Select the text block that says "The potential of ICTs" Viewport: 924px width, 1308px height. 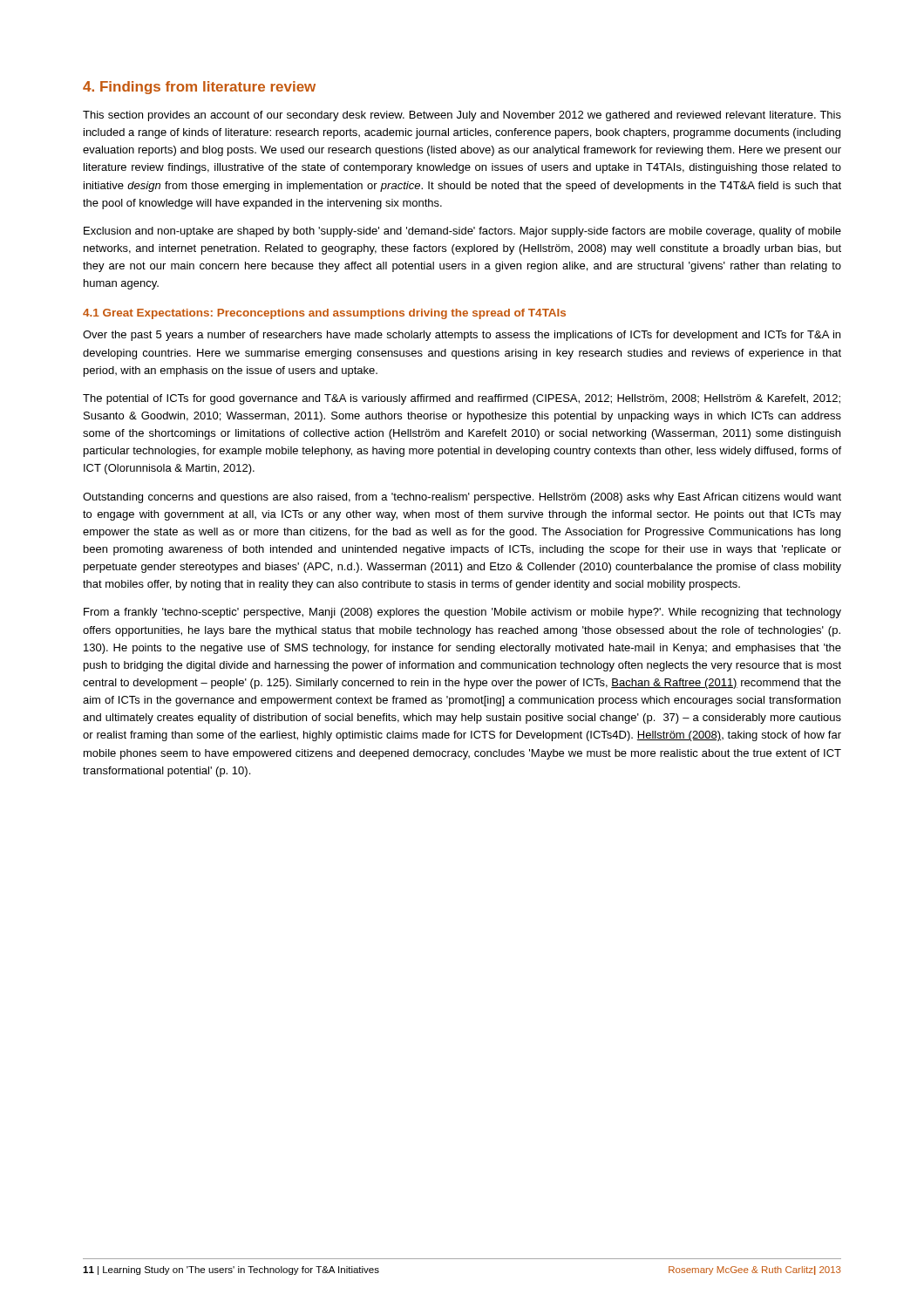[462, 433]
